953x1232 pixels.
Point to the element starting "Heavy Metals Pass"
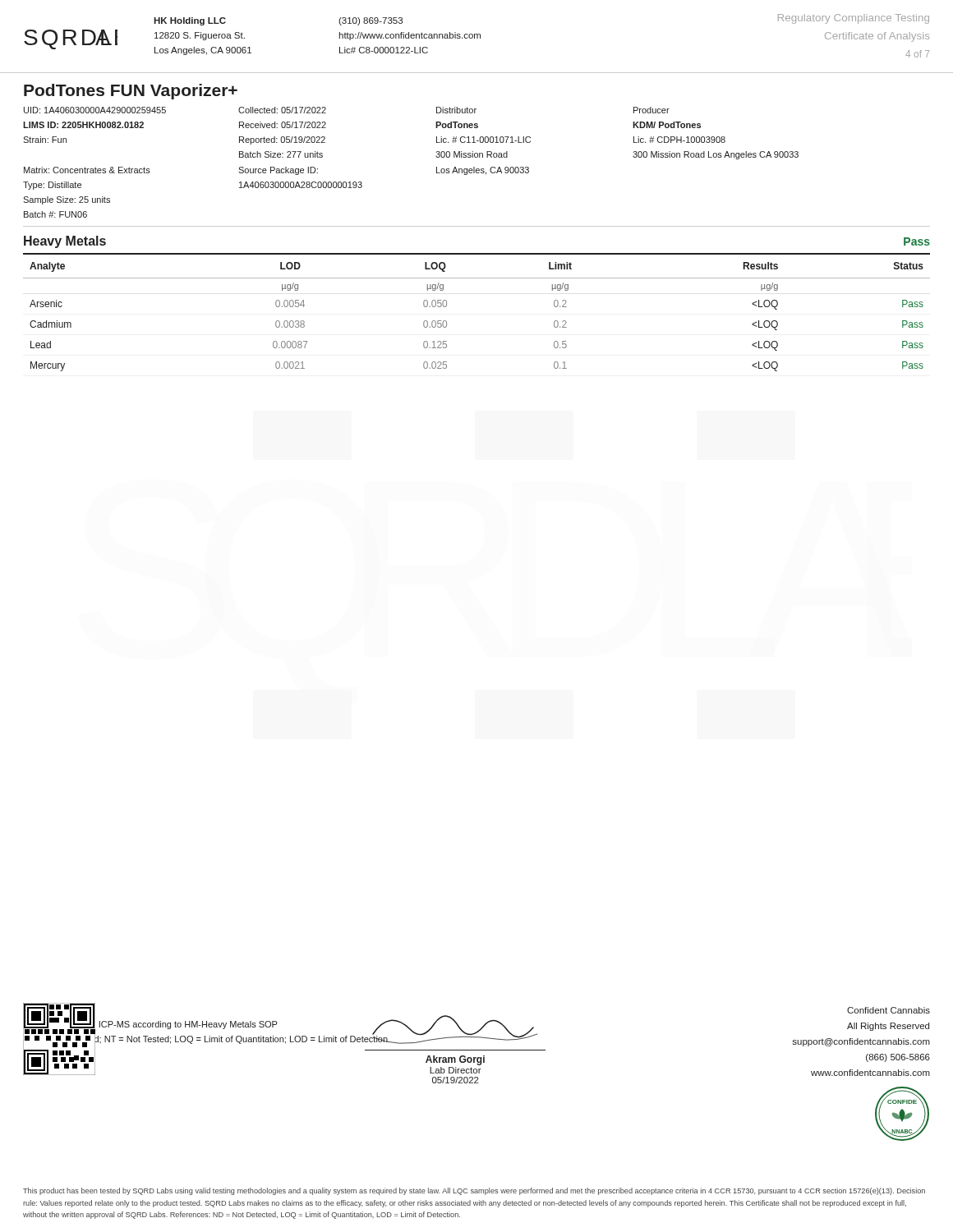[476, 241]
